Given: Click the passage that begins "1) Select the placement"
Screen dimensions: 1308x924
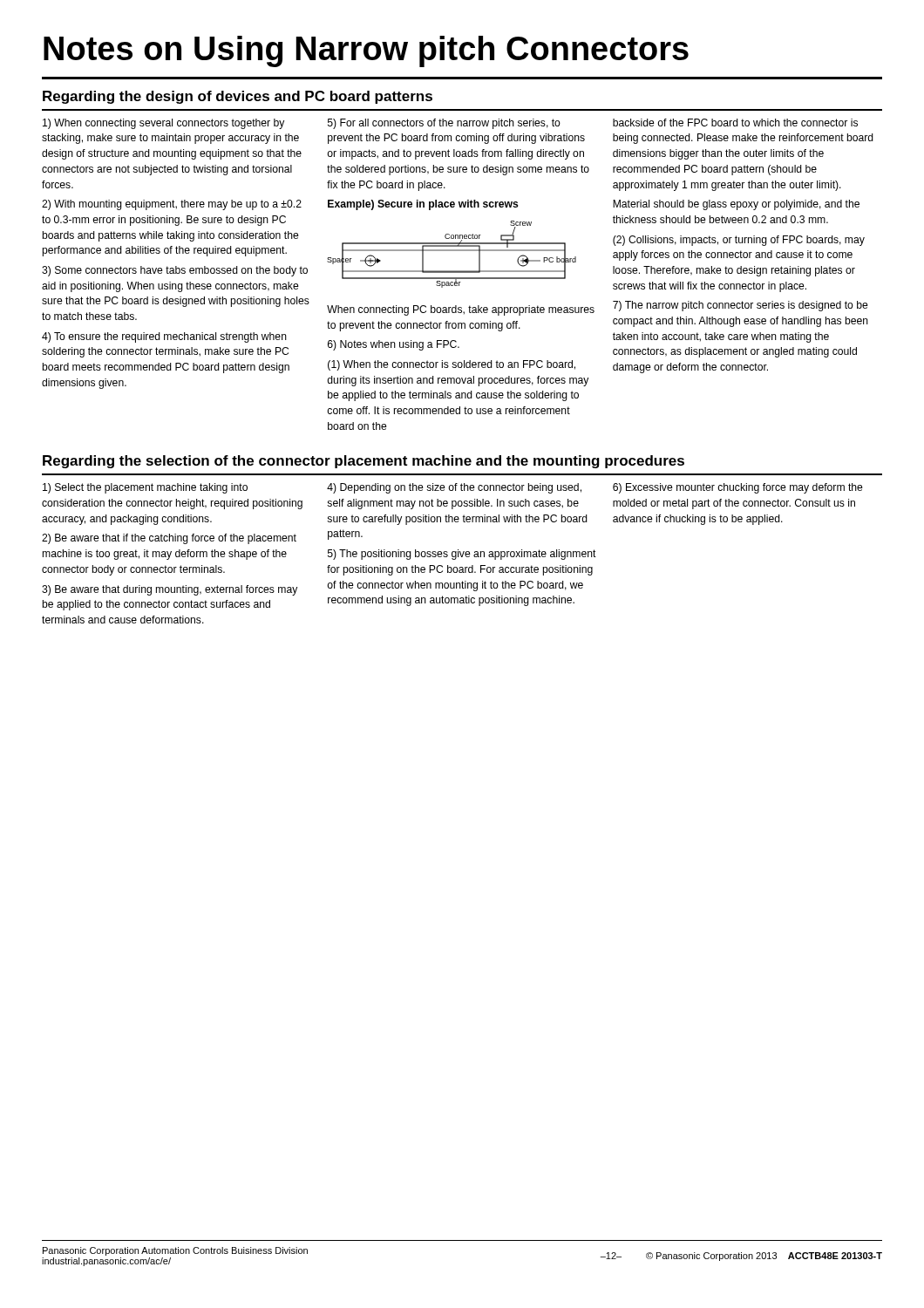Looking at the screenshot, I should [177, 555].
